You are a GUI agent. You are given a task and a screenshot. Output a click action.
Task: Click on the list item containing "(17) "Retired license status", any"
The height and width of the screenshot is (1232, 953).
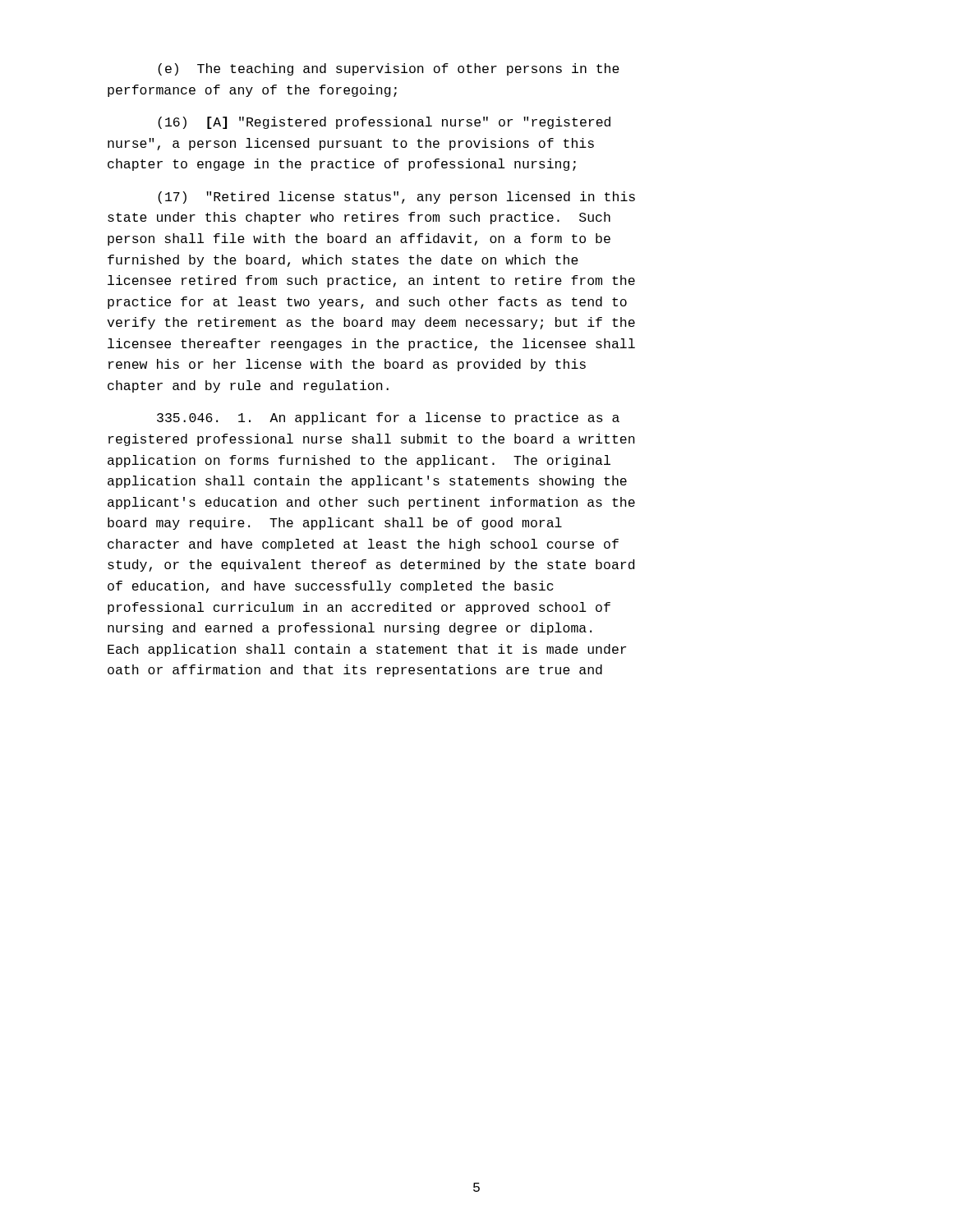(x=371, y=292)
